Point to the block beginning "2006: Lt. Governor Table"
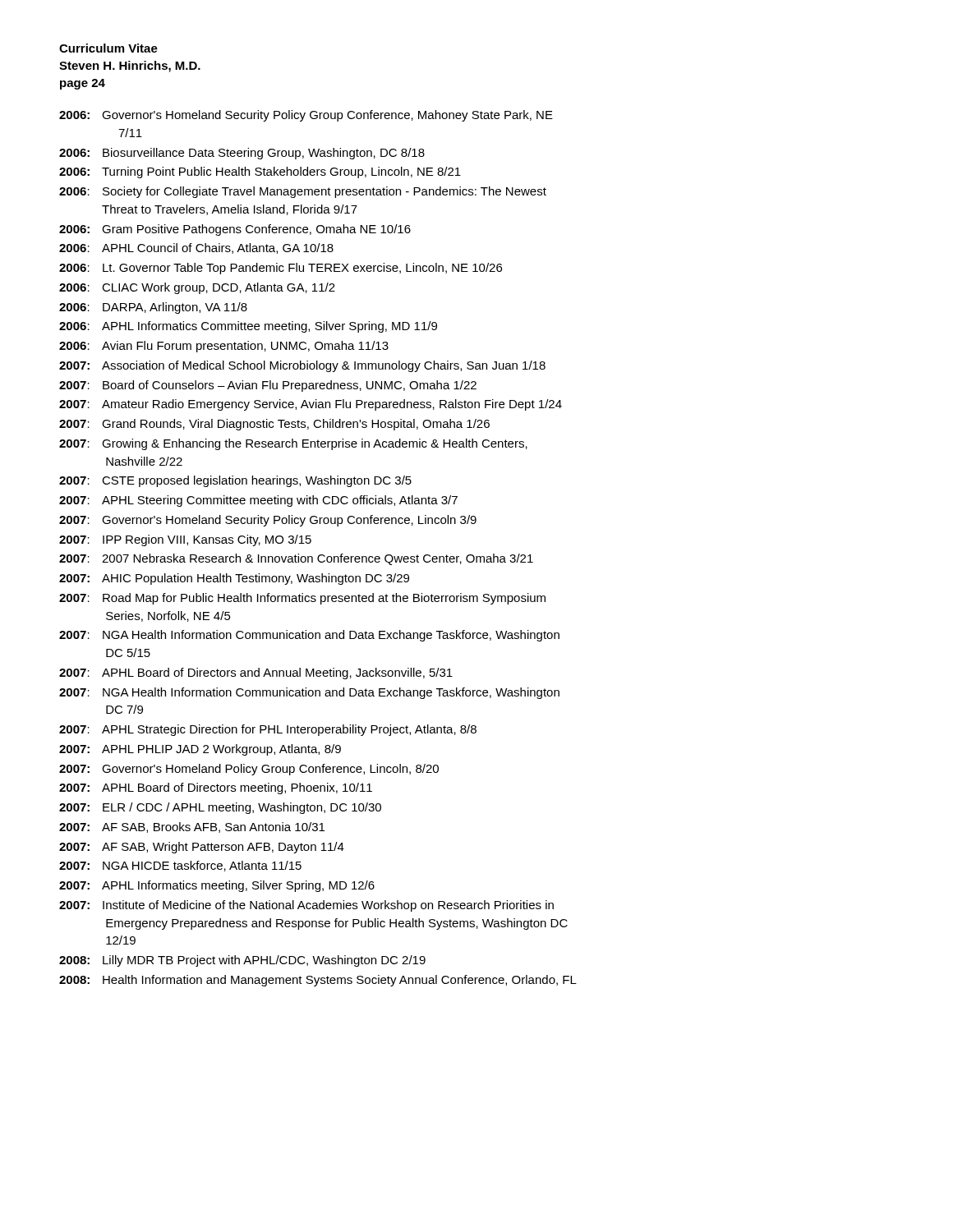953x1232 pixels. pyautogui.click(x=476, y=268)
